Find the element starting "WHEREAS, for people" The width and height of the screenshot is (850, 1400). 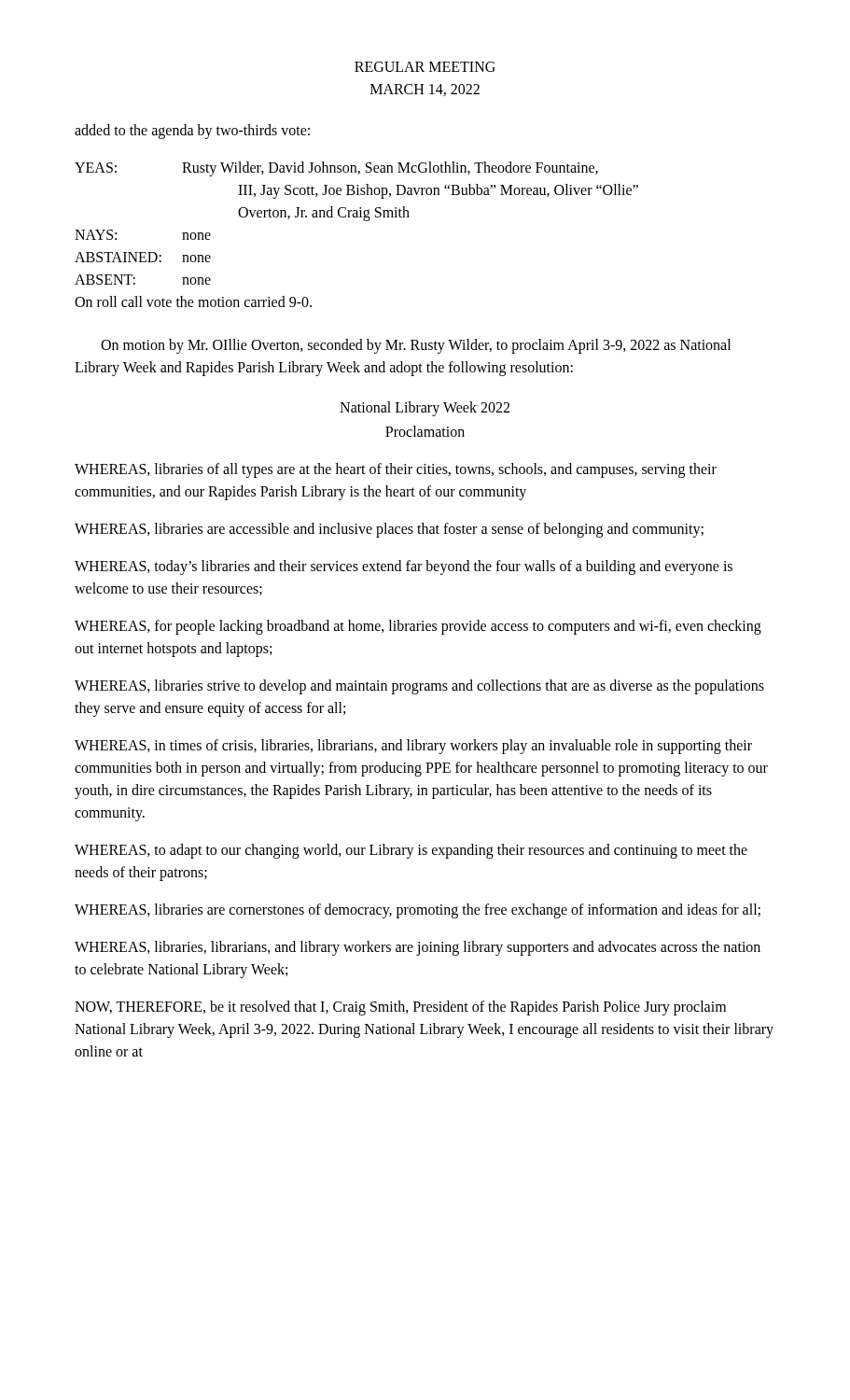[418, 637]
